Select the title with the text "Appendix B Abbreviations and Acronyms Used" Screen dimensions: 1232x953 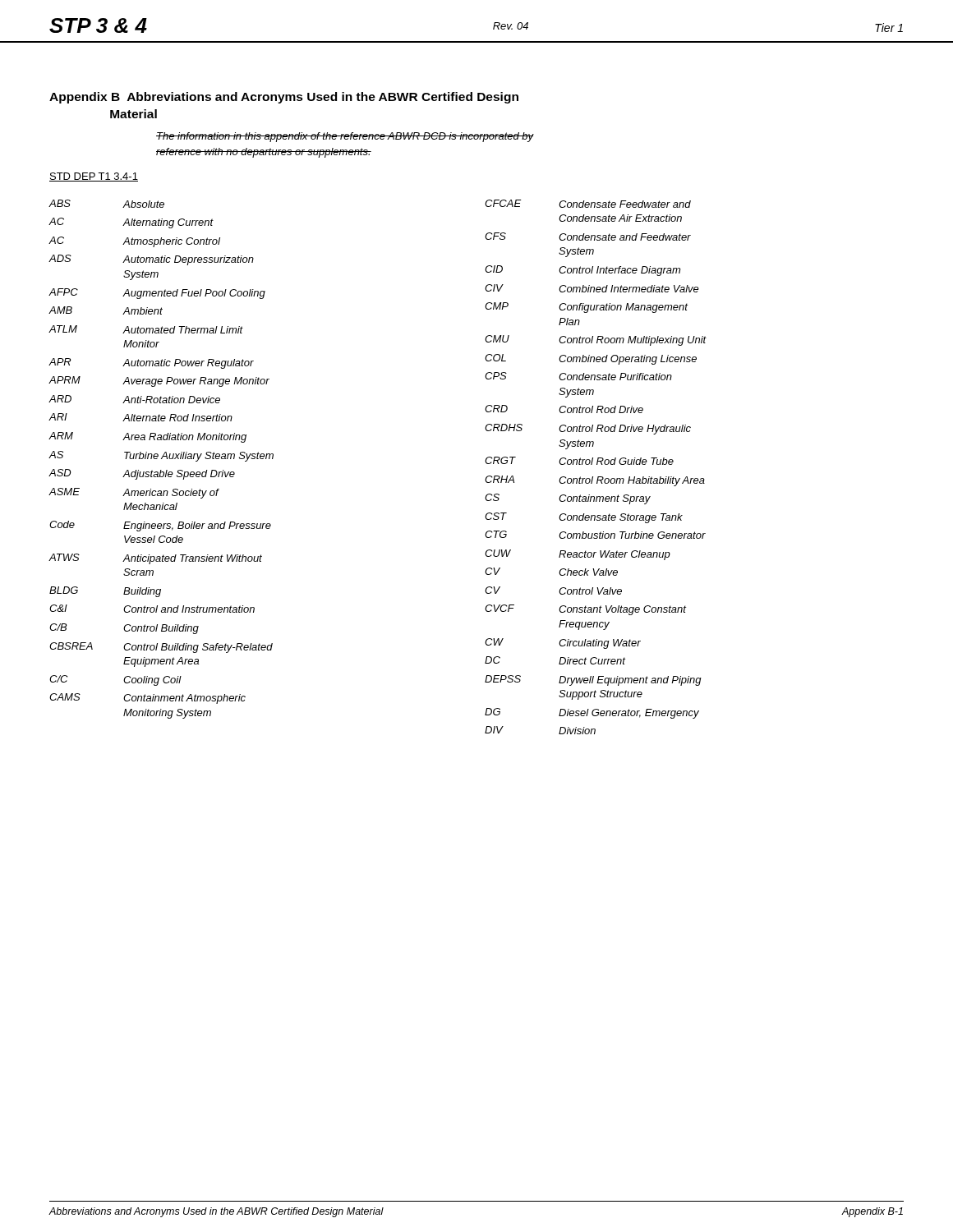(x=284, y=105)
